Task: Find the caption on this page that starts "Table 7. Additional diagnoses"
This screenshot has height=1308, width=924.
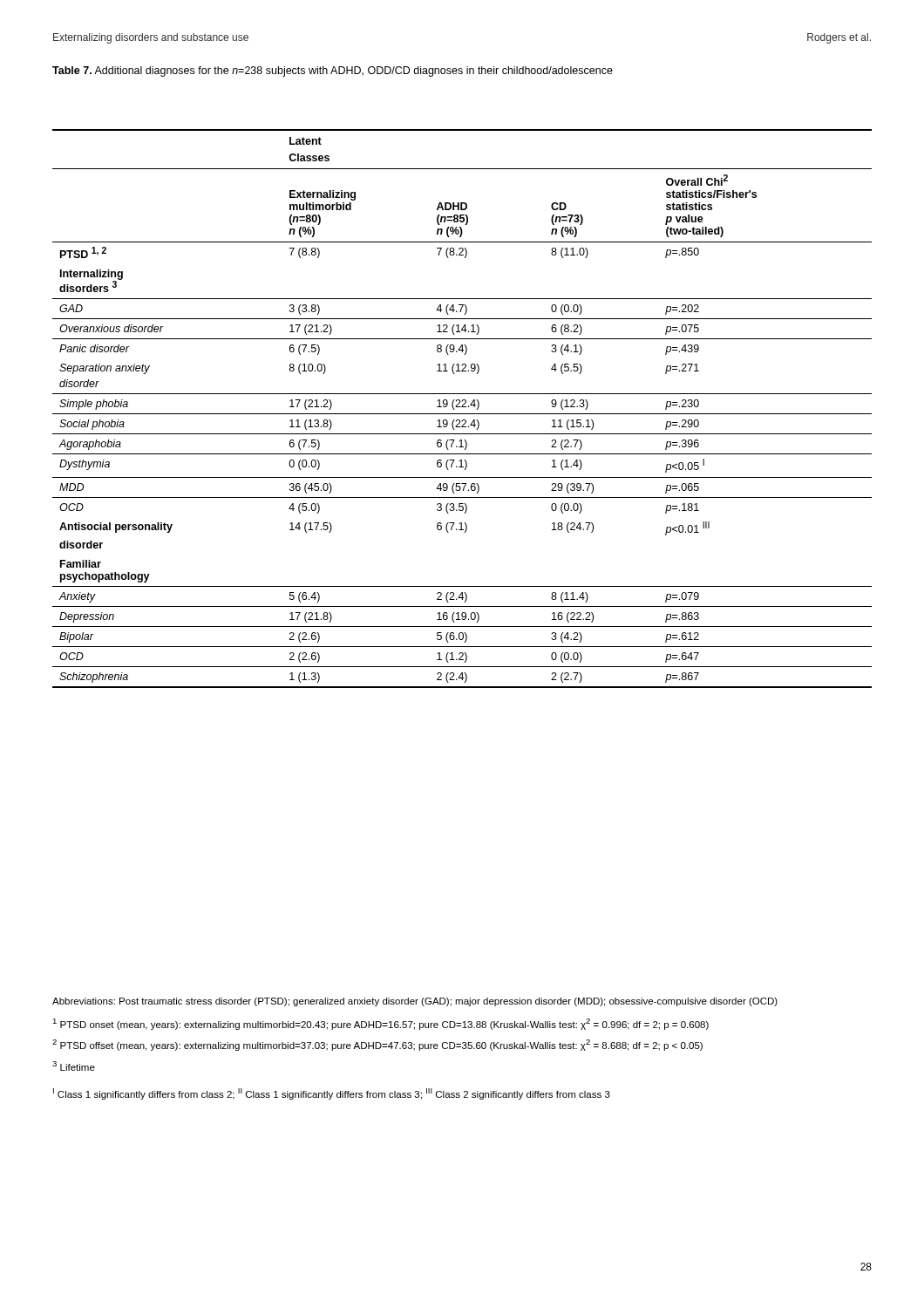Action: coord(333,71)
